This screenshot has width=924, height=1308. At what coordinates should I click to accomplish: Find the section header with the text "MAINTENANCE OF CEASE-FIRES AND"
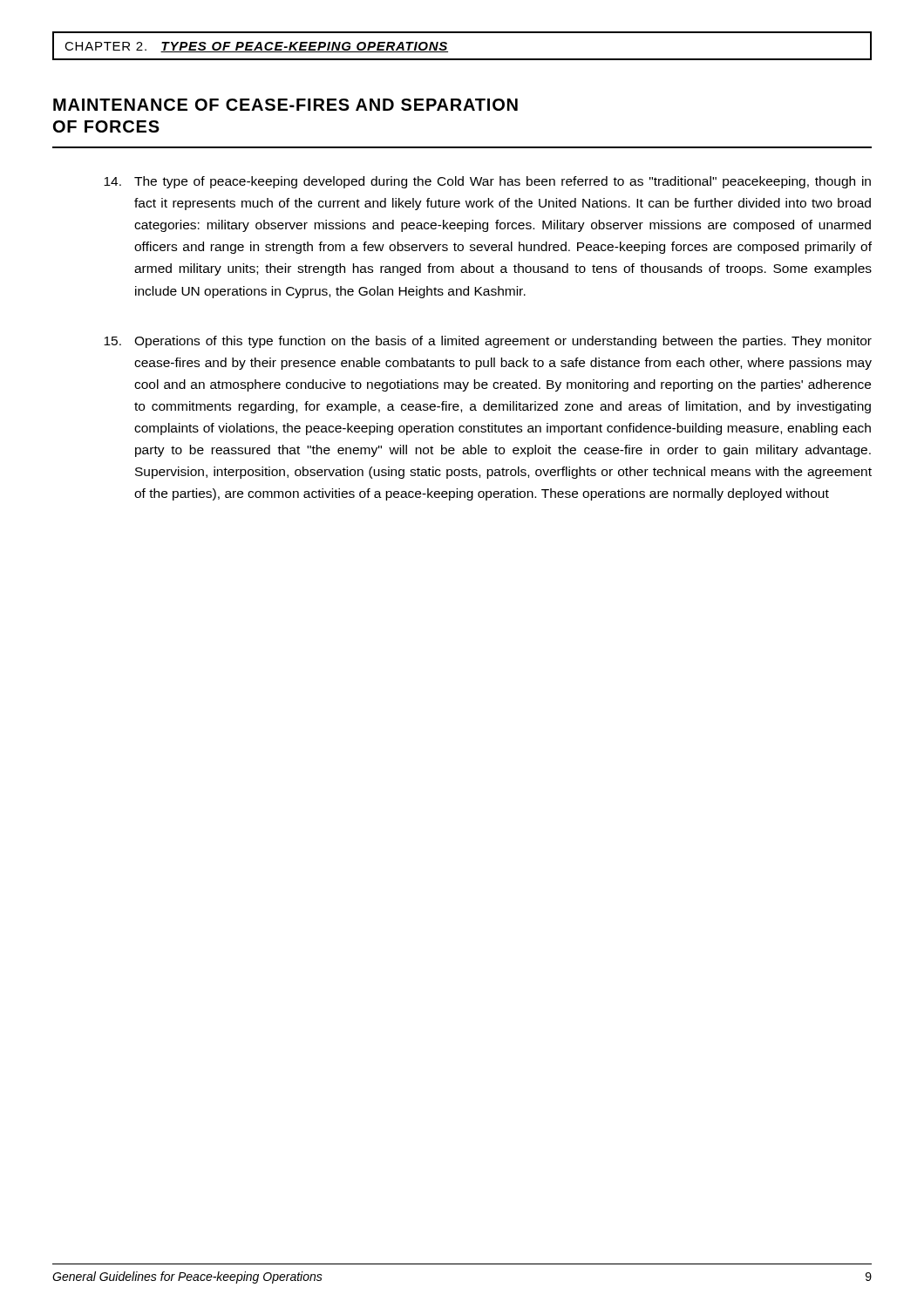point(462,116)
